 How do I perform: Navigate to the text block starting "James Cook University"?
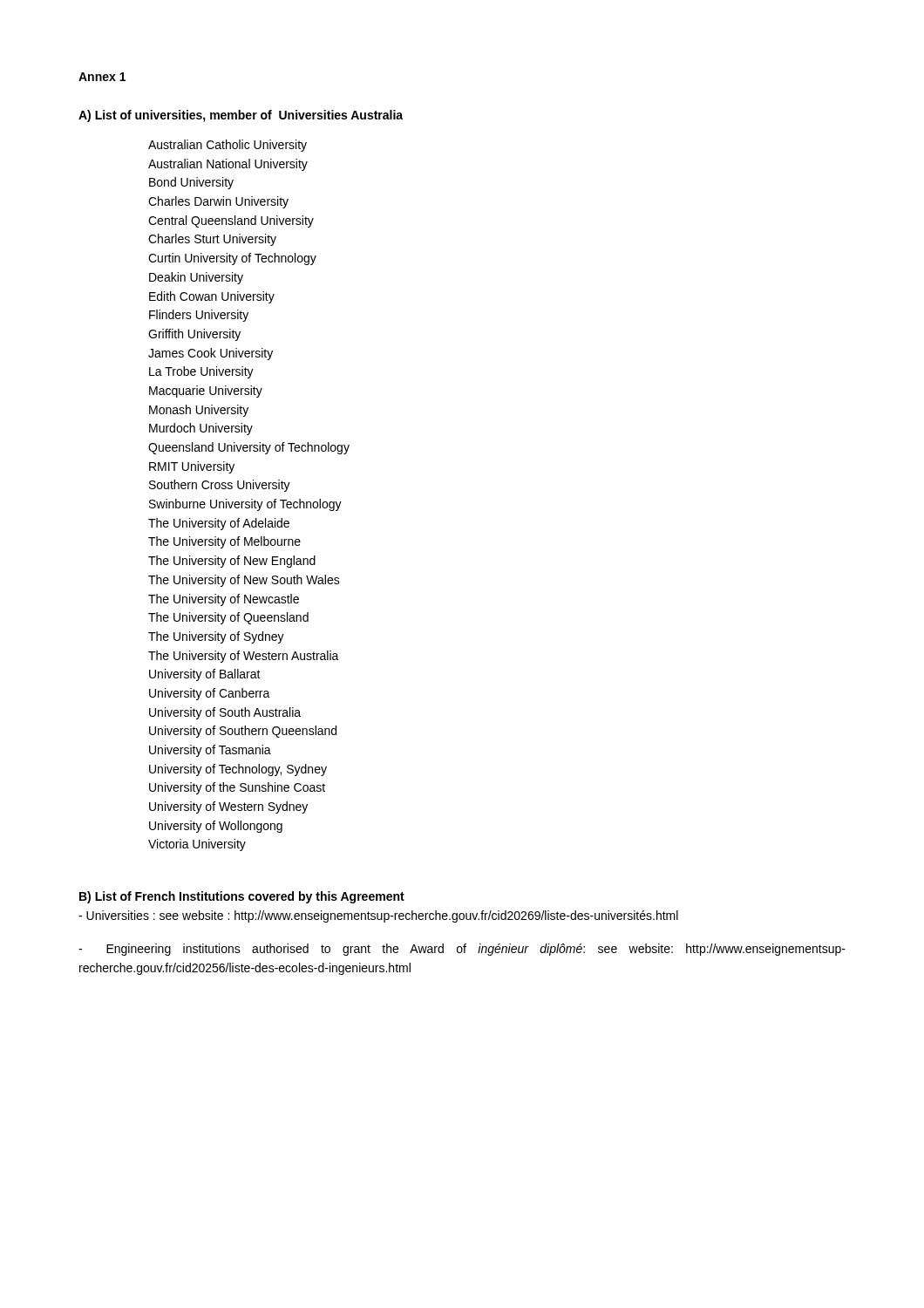(x=211, y=353)
